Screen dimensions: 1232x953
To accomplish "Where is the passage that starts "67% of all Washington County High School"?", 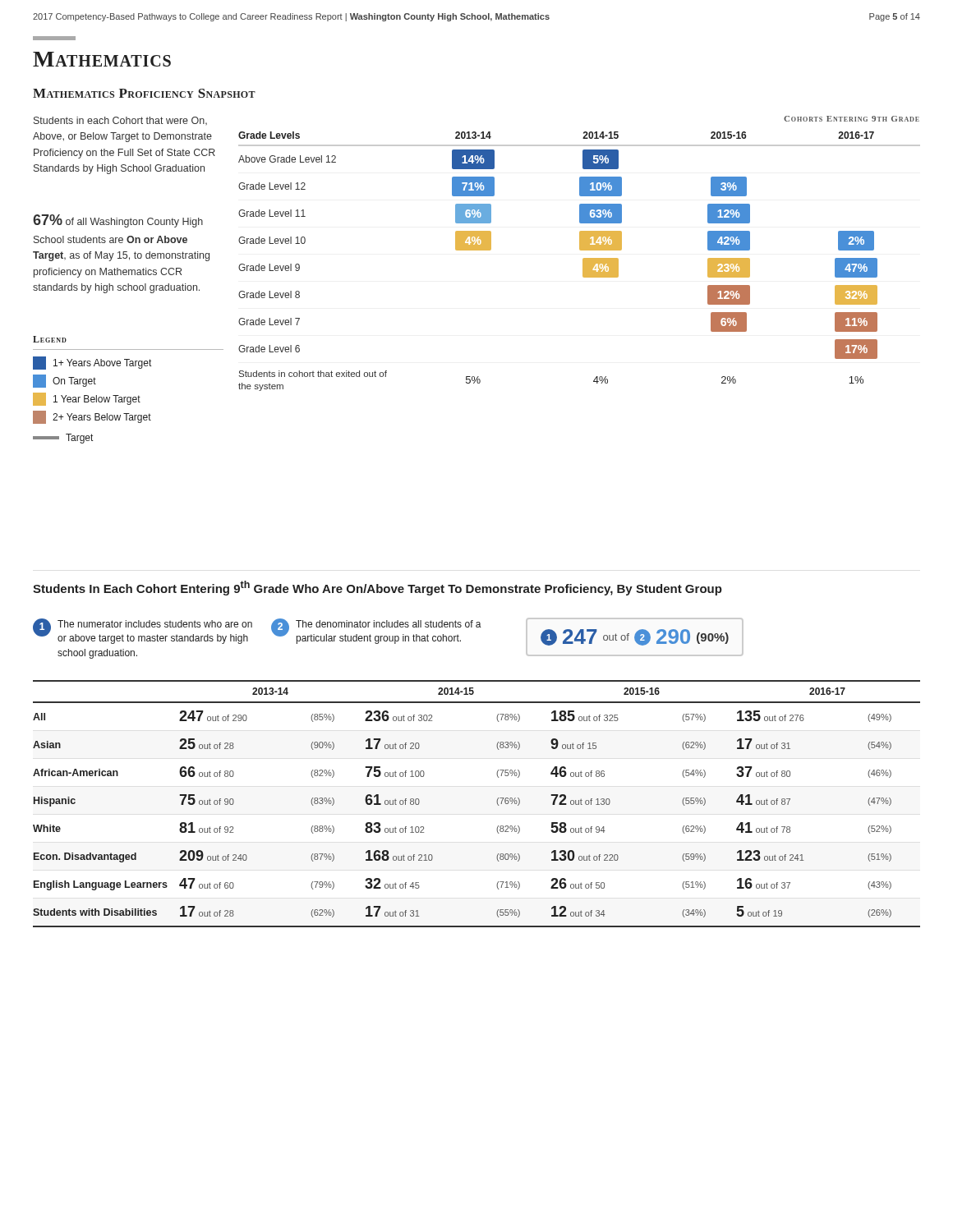I will click(122, 253).
